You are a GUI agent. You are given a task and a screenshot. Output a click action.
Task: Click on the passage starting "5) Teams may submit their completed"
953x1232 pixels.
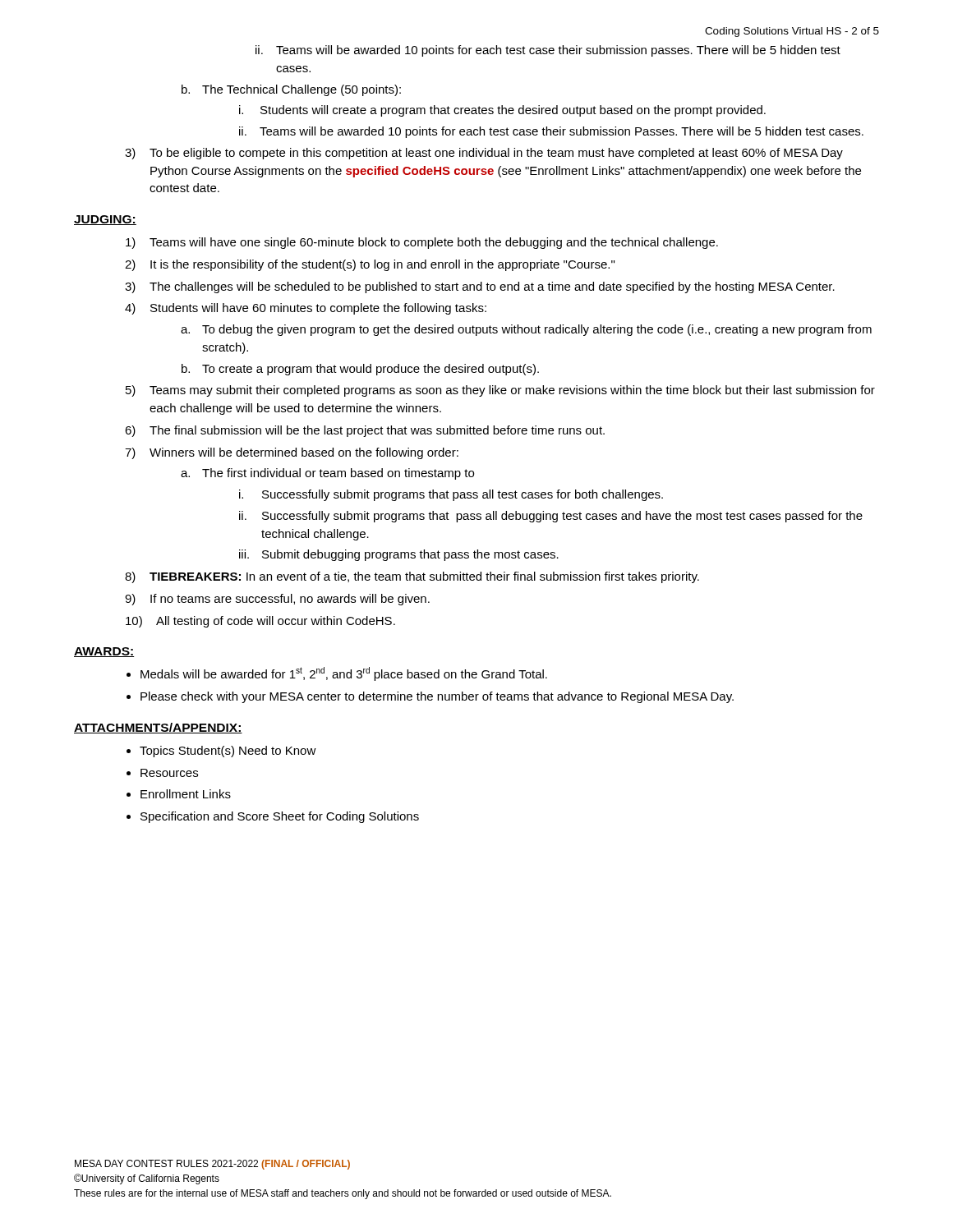pos(502,399)
